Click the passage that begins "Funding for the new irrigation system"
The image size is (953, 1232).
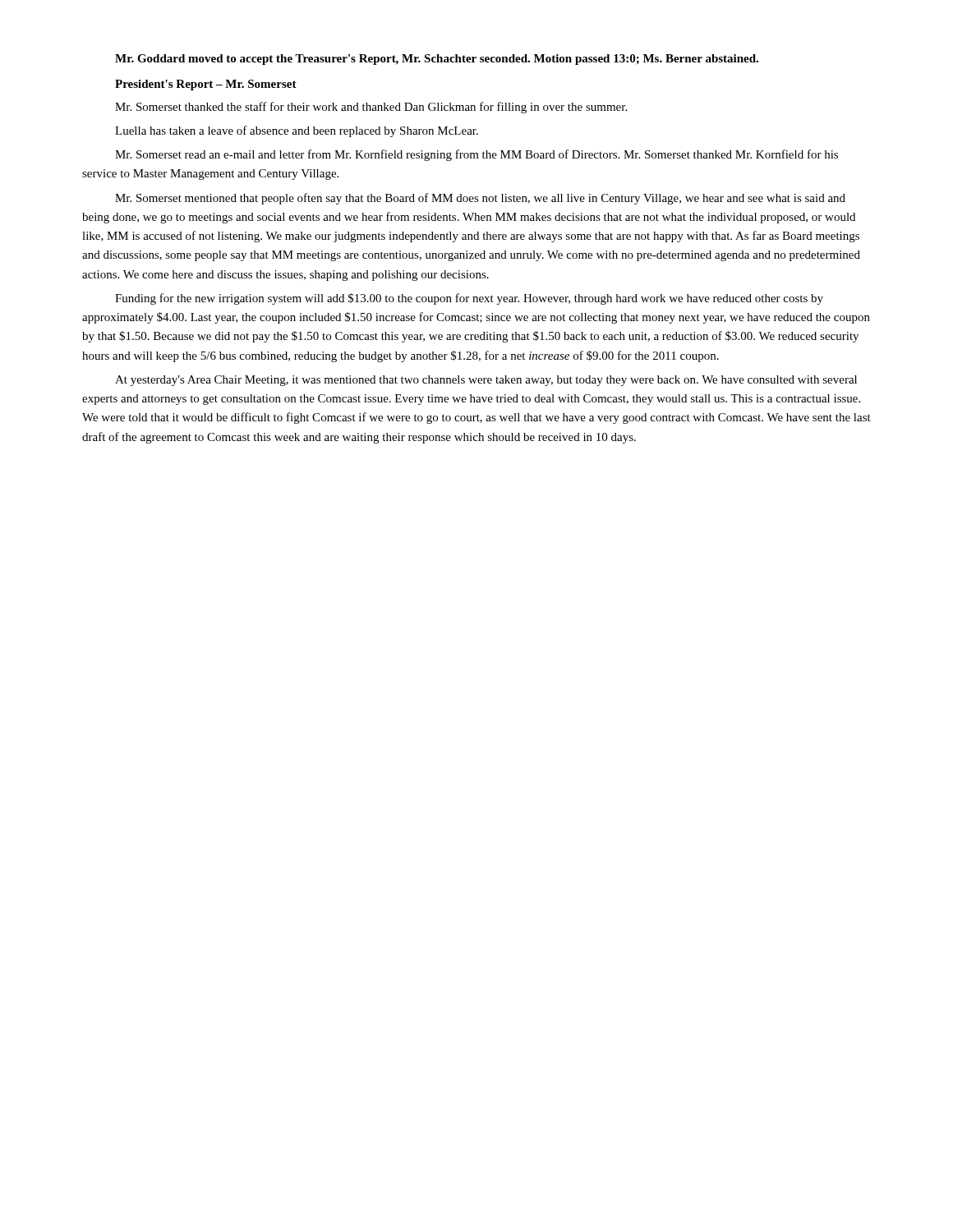(476, 327)
